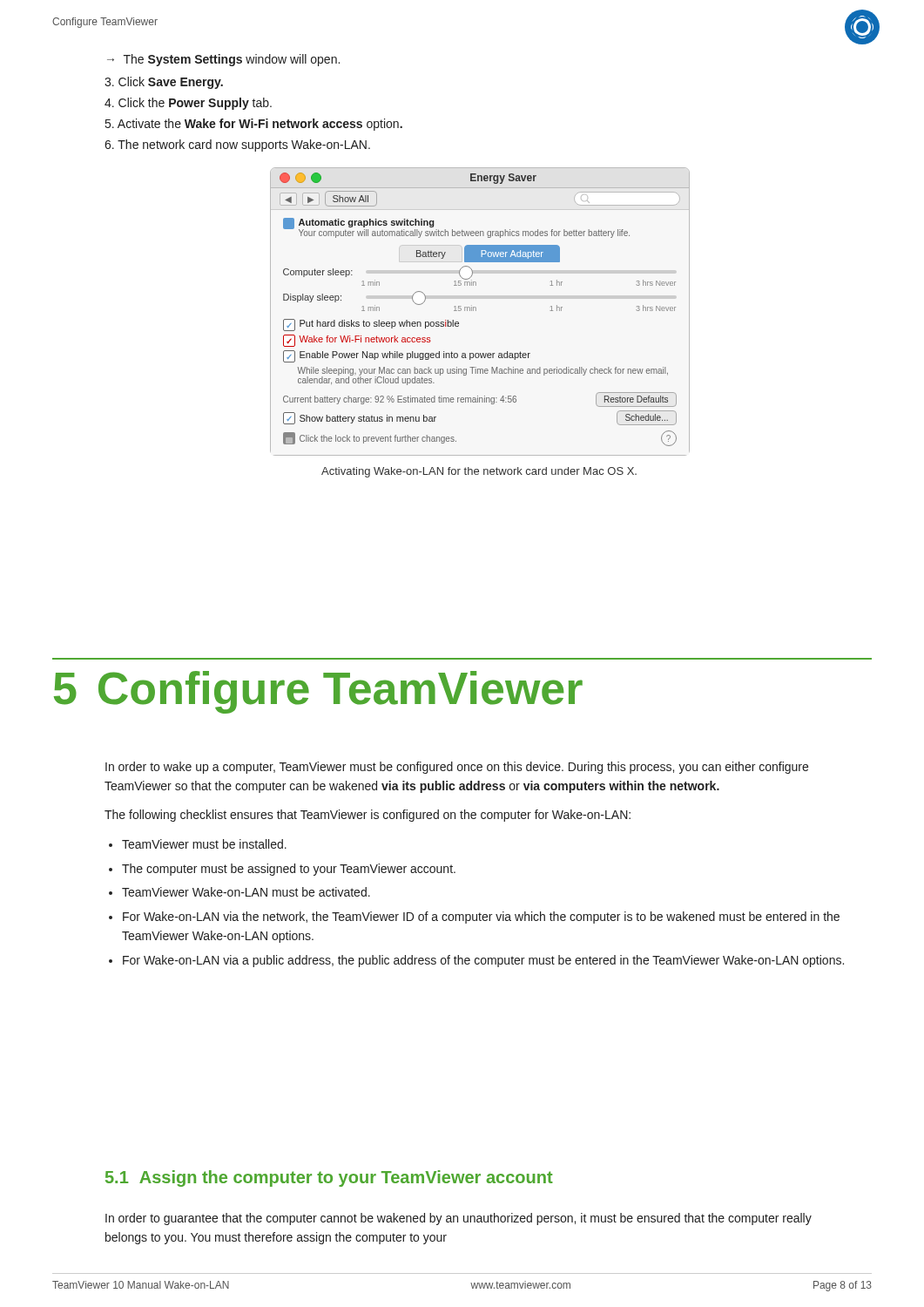Click on the list item that reads "3. Click Save Energy."
924x1307 pixels.
click(x=164, y=82)
